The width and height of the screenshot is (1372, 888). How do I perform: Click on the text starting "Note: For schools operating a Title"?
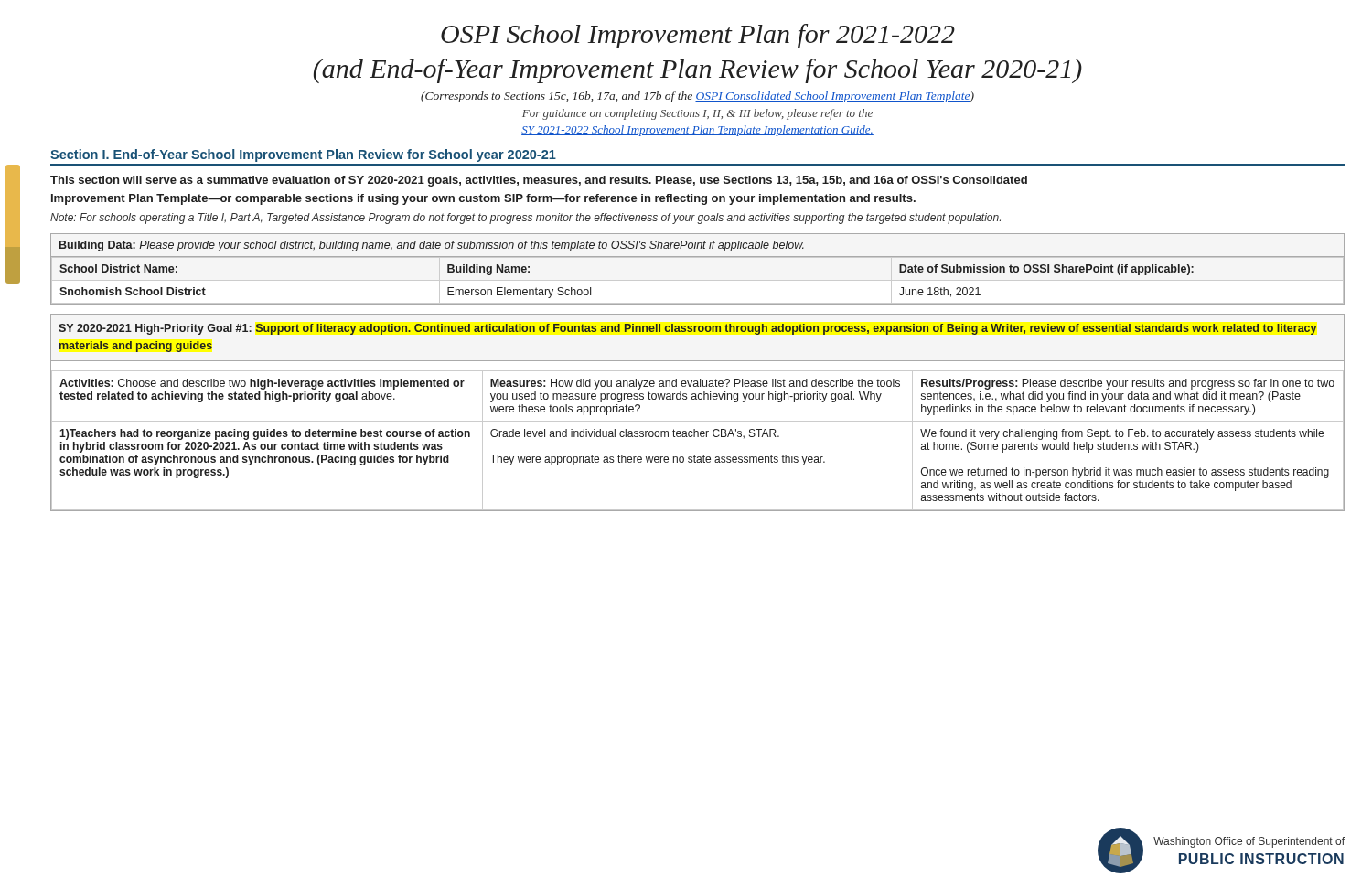click(526, 218)
